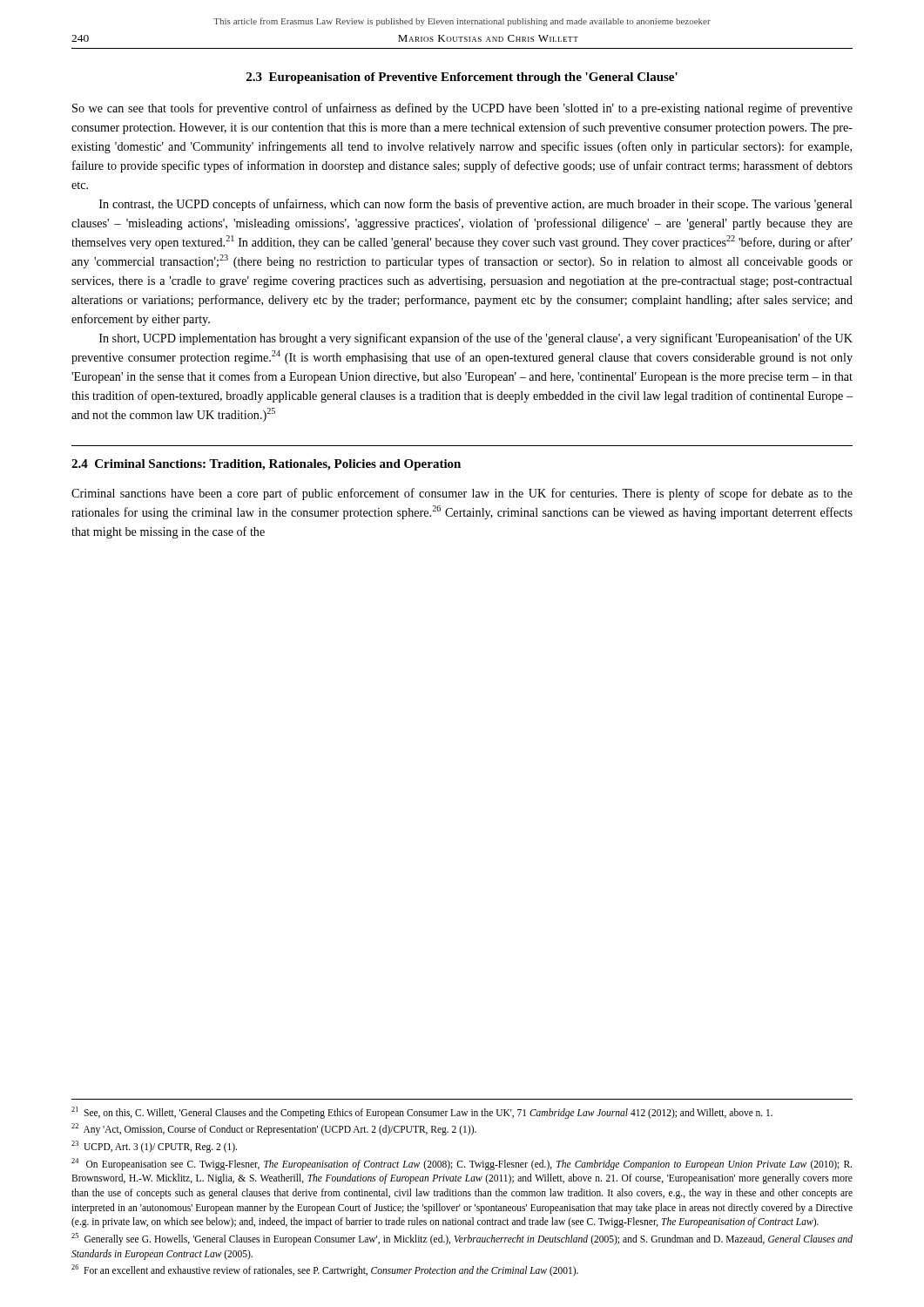Click on the footnote that says "25 Generally see G. Howells,"
This screenshot has width=924, height=1307.
(462, 1246)
